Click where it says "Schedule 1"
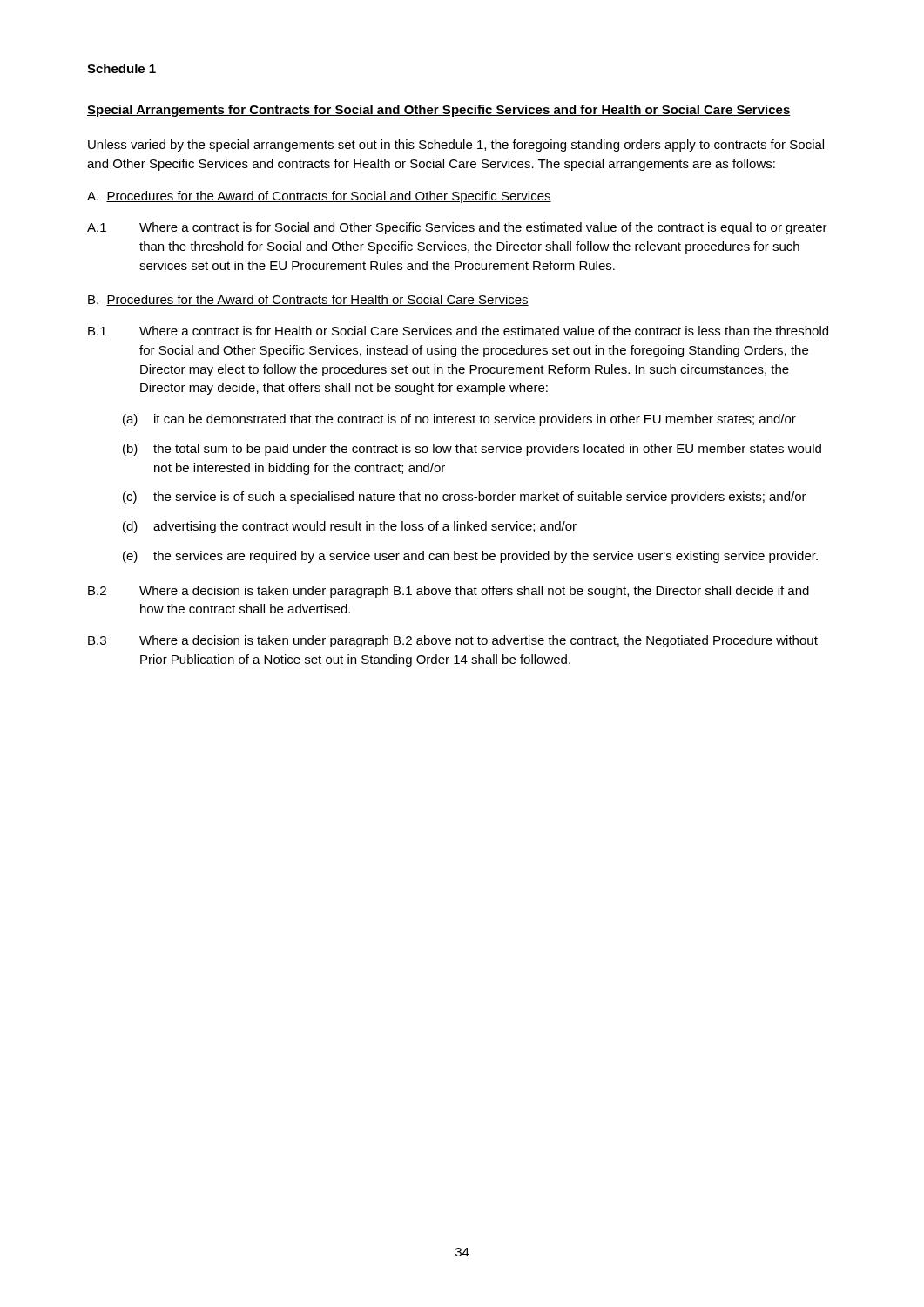The height and width of the screenshot is (1307, 924). pyautogui.click(x=122, y=68)
